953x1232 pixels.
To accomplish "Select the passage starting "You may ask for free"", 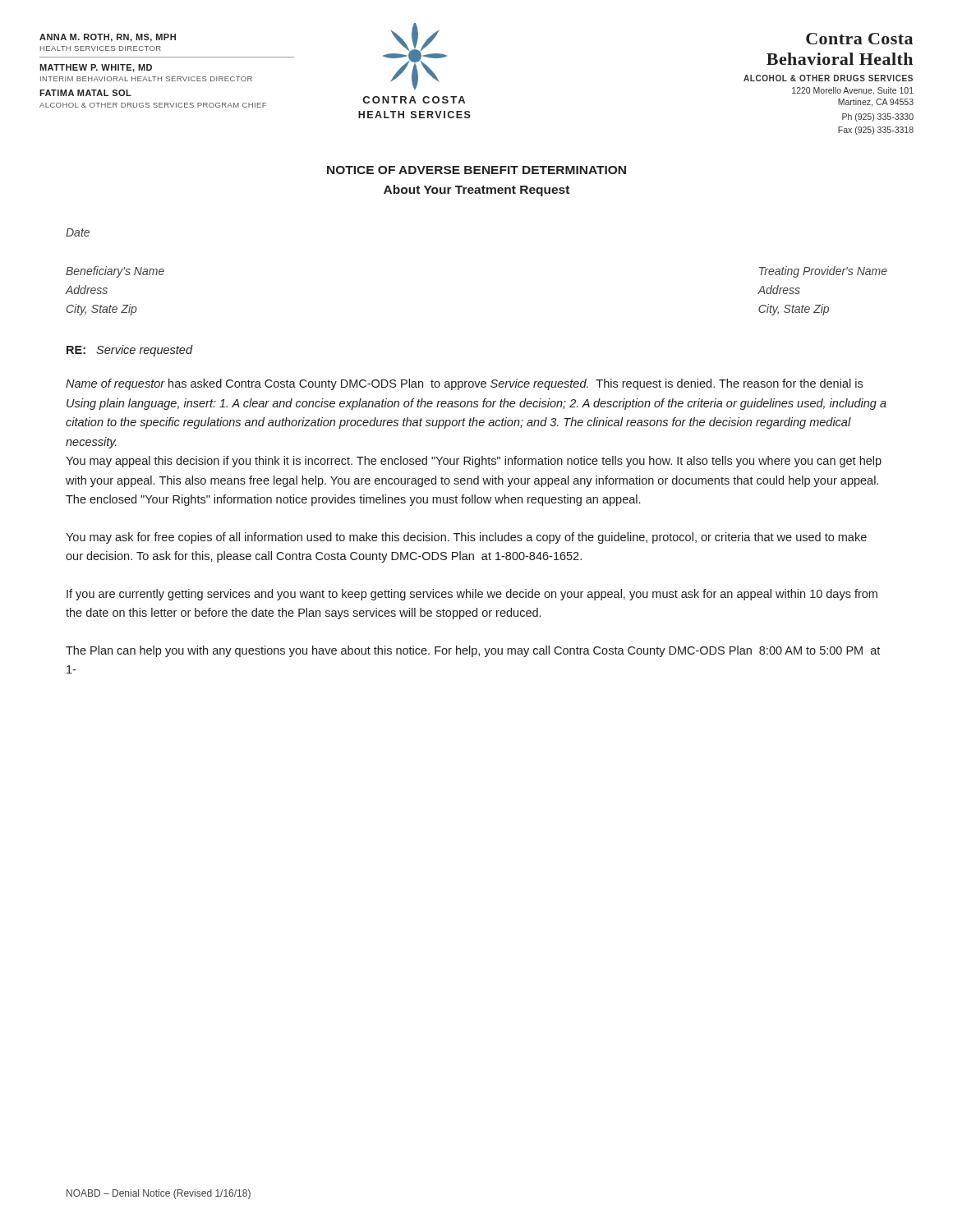I will point(466,547).
